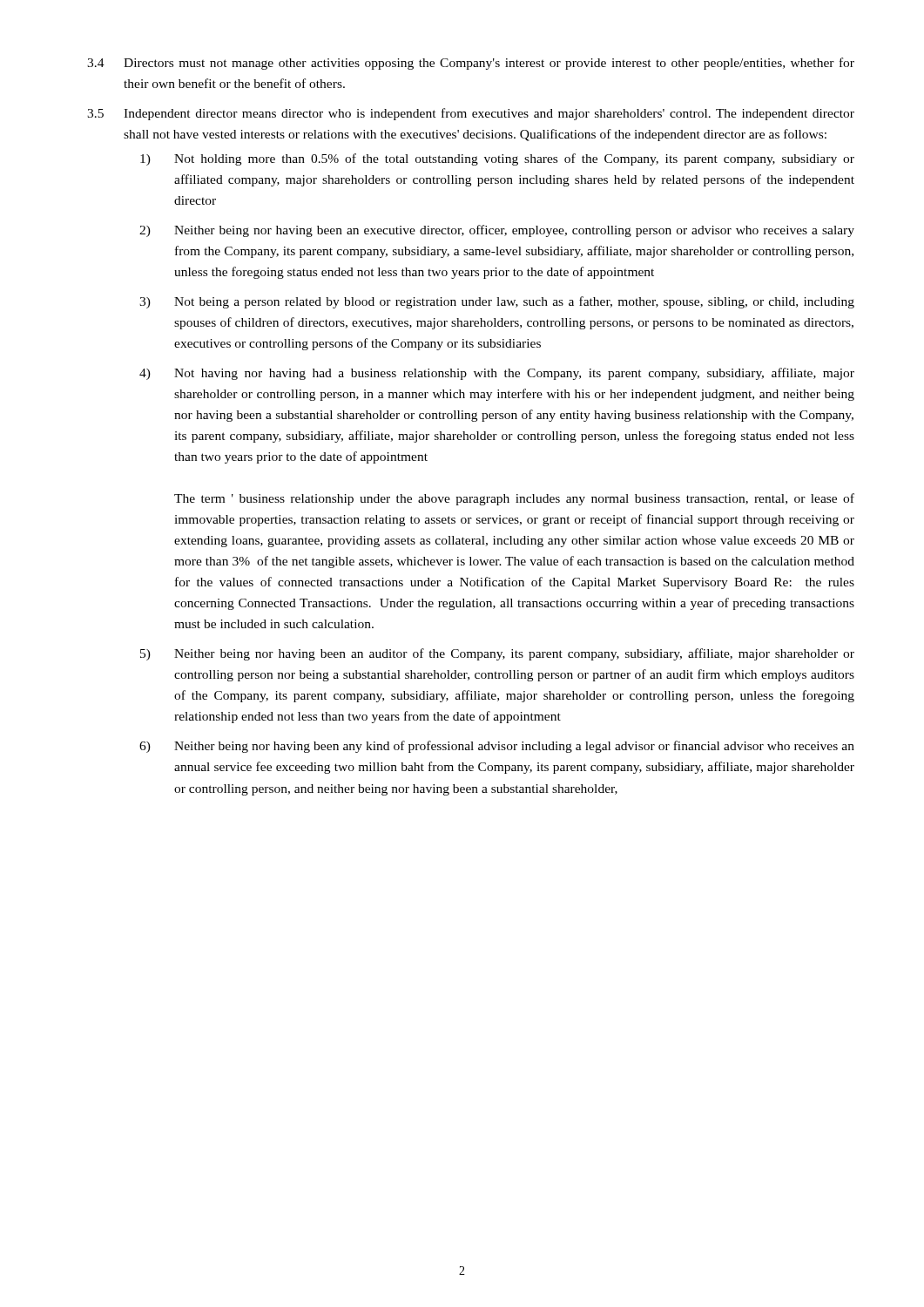Point to the text block starting "4) Not having nor having had"
The image size is (924, 1307).
(497, 499)
